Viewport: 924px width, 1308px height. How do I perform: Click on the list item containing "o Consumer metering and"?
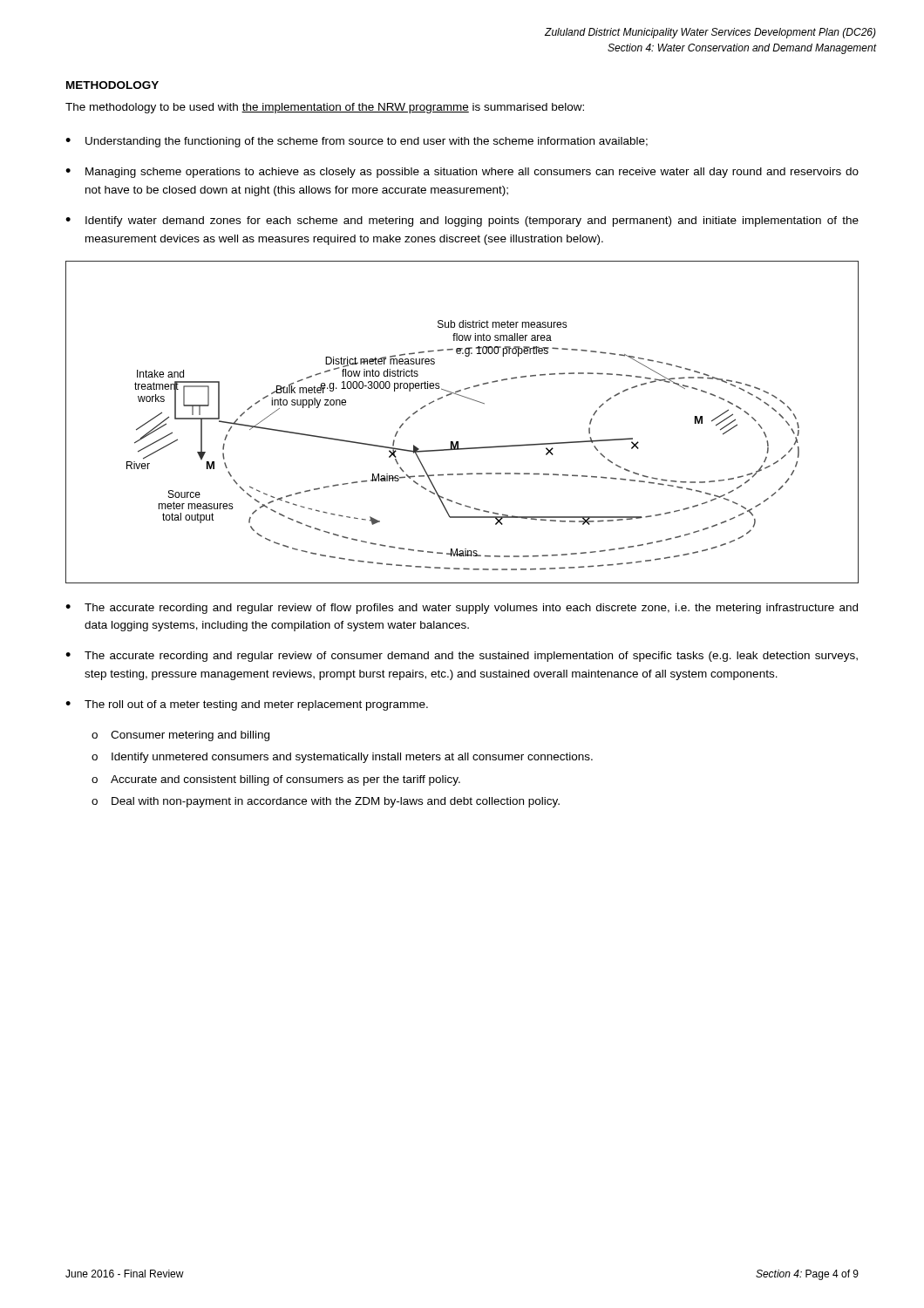click(x=181, y=735)
